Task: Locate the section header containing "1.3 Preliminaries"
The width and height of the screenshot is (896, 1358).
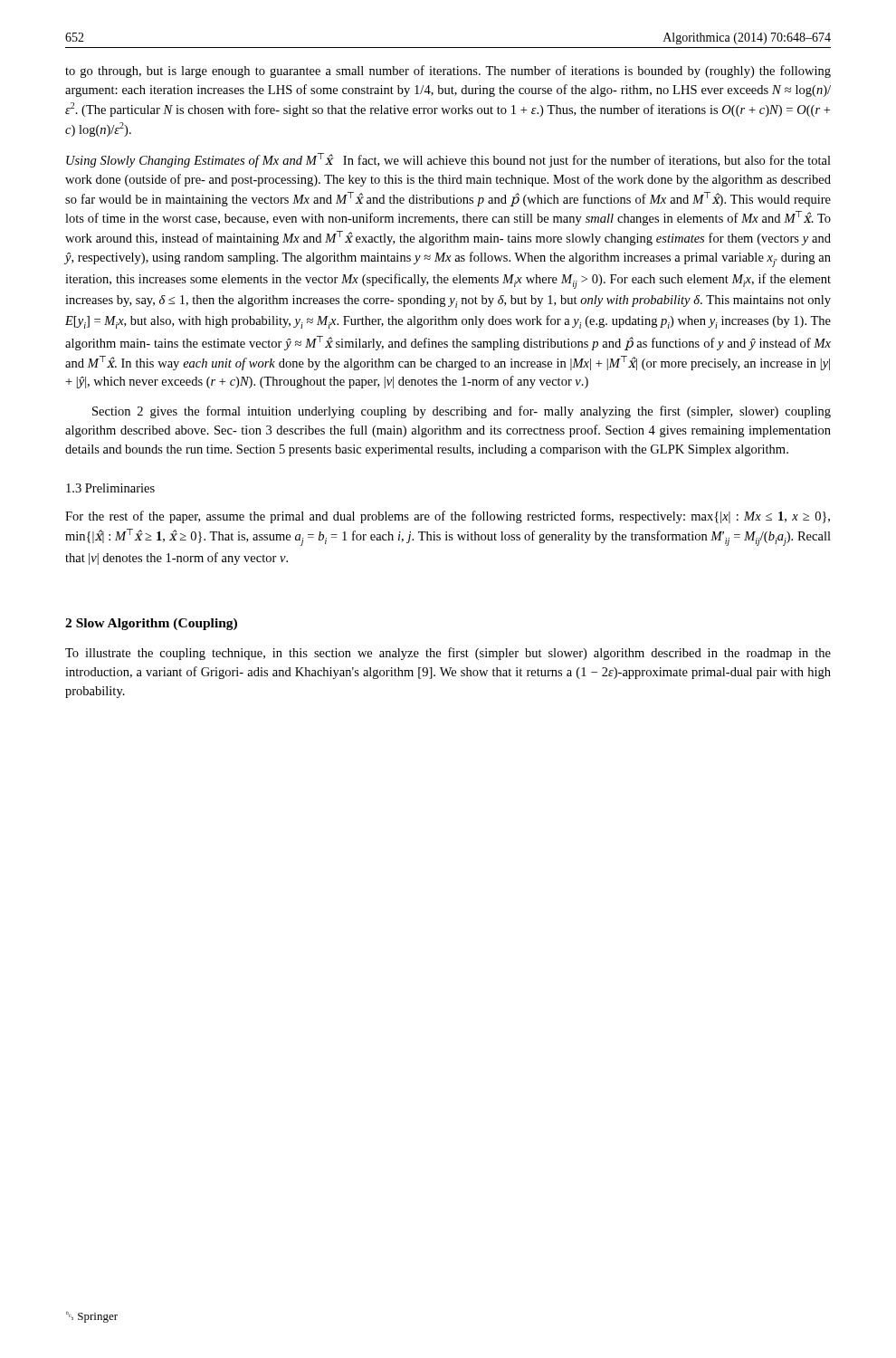Action: 110,488
